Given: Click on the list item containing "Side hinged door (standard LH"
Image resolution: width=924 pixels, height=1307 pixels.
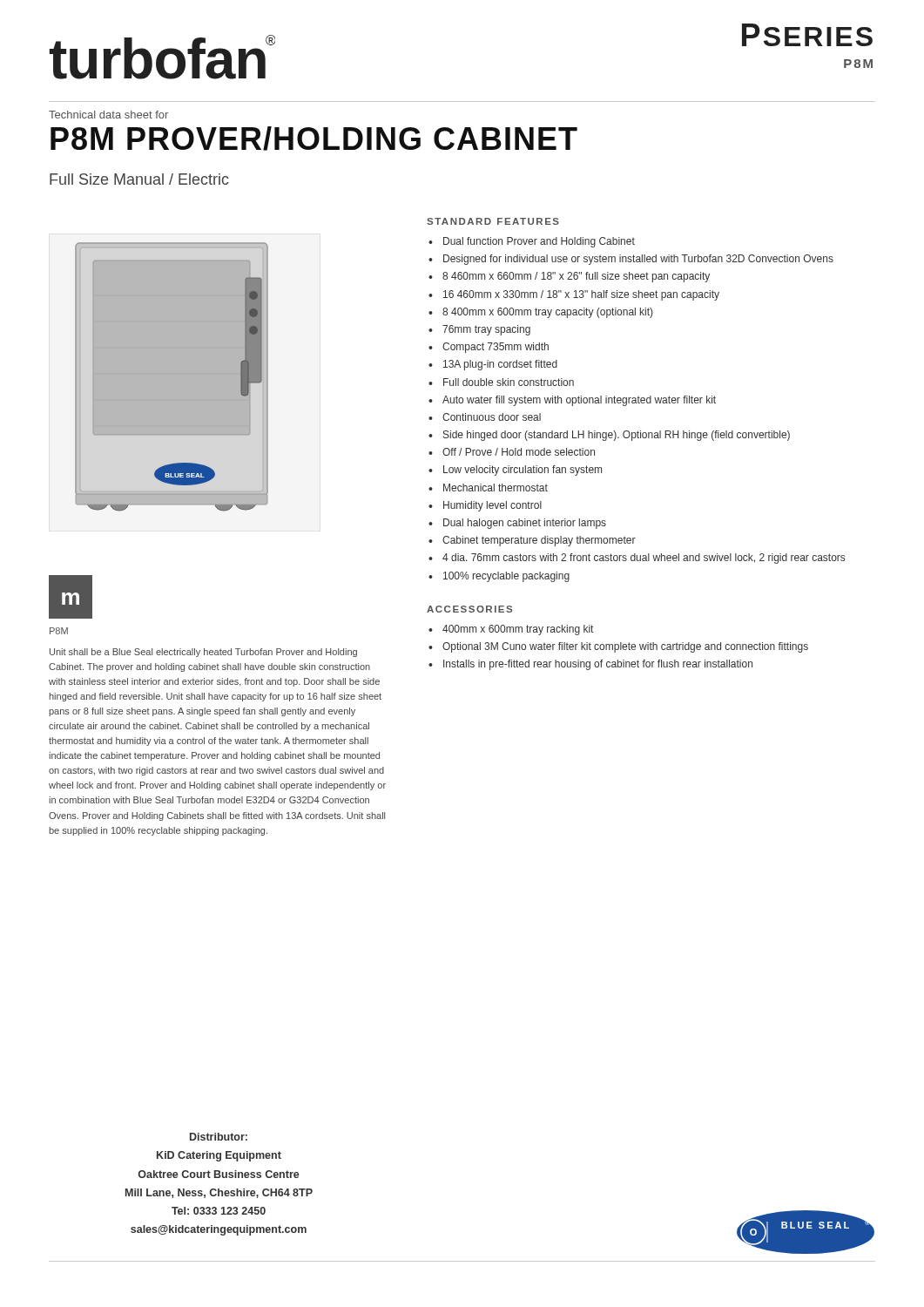Looking at the screenshot, I should tap(616, 435).
